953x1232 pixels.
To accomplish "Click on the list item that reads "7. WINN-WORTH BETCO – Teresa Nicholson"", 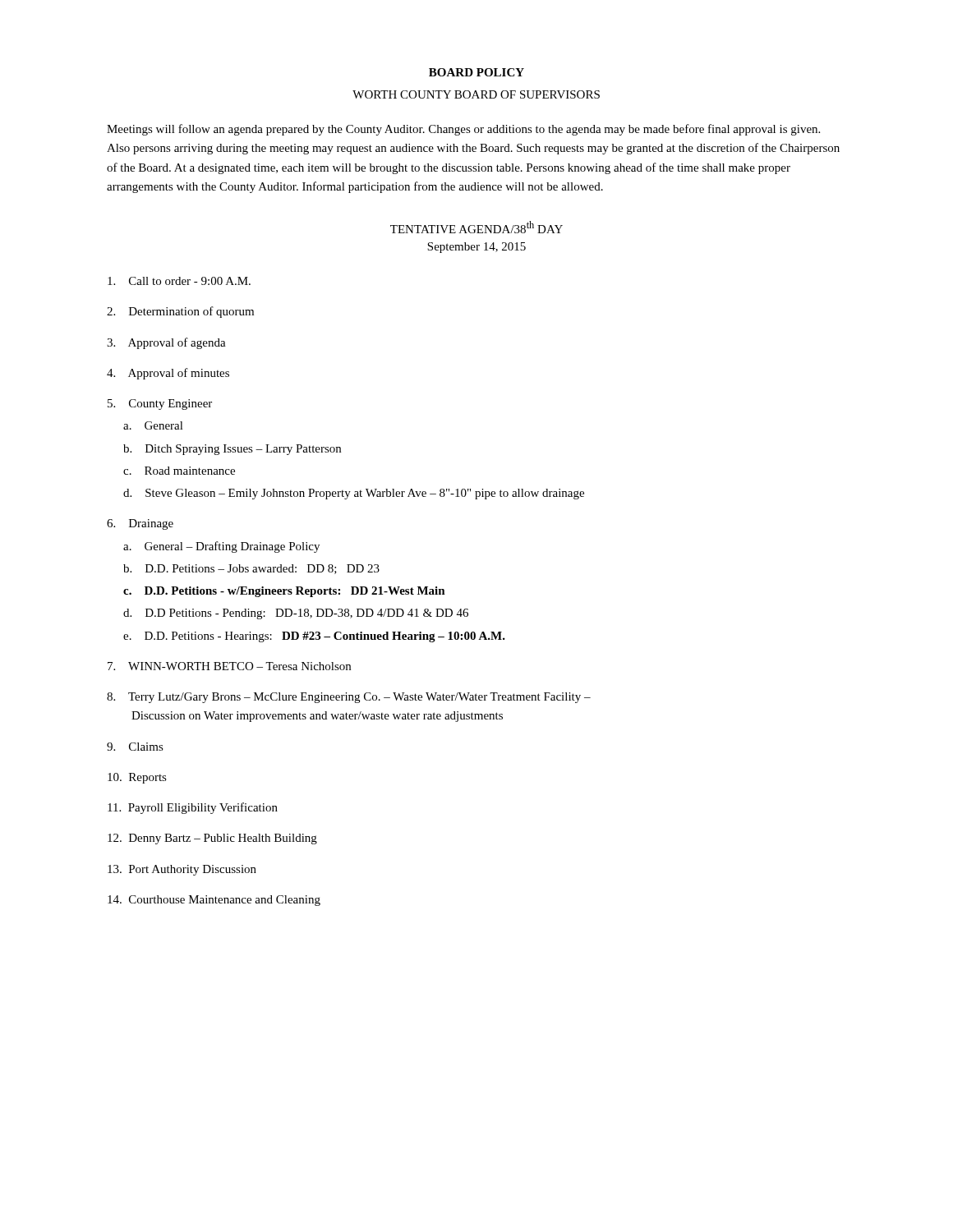I will pos(229,666).
